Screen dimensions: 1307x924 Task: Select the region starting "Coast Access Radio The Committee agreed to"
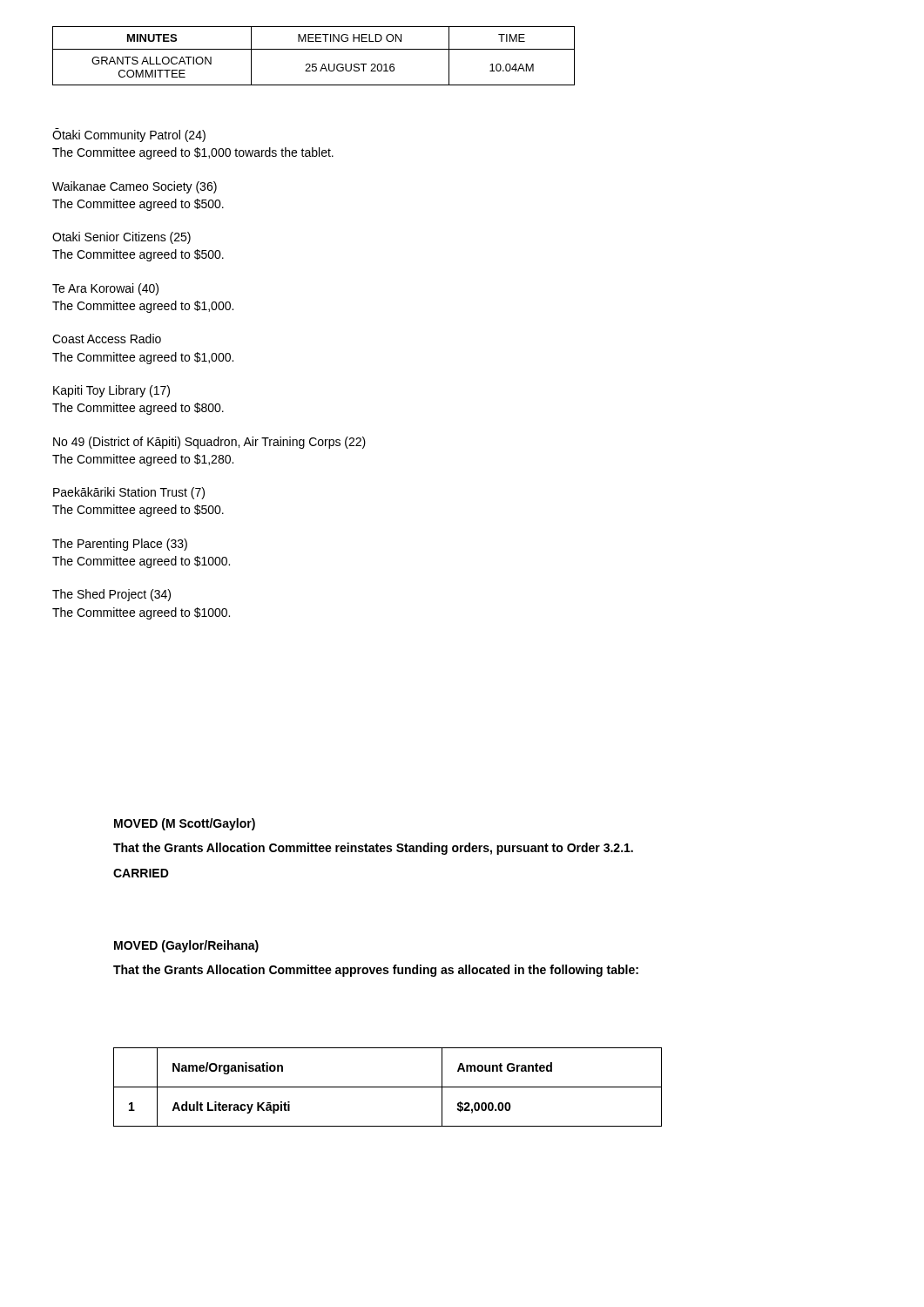[107, 339]
